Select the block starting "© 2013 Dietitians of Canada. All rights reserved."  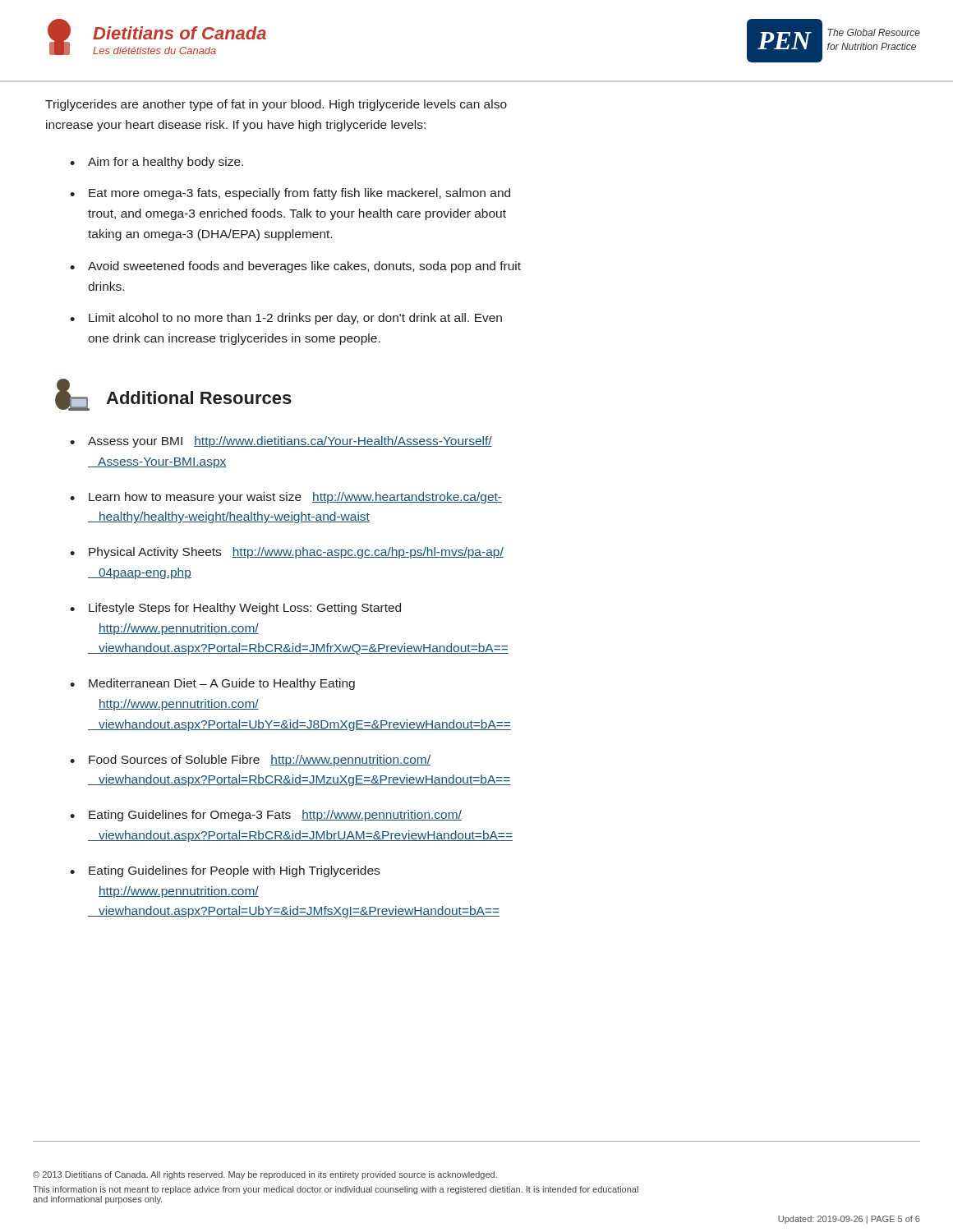[265, 1174]
